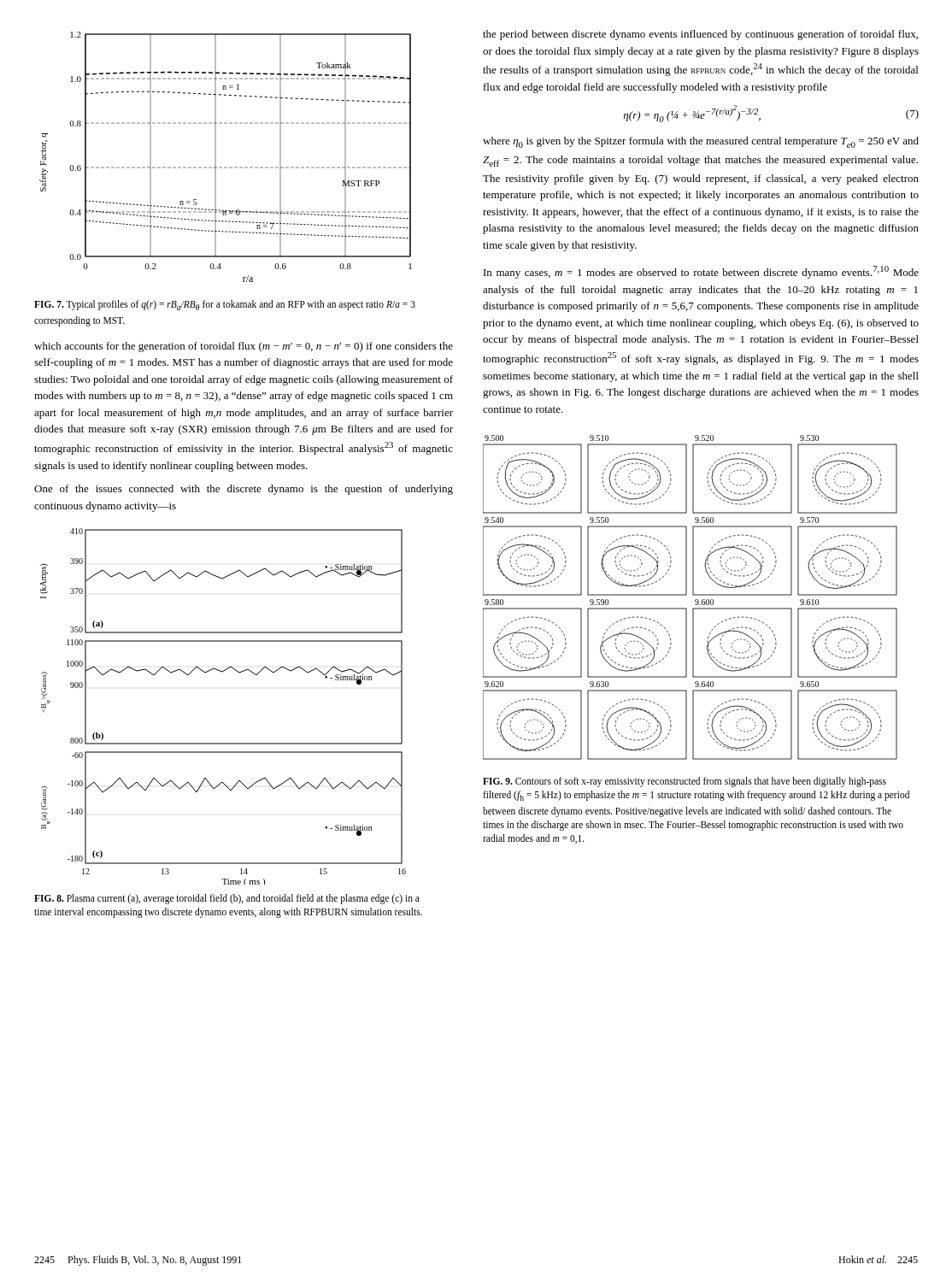Locate the block of text that opens with "the period between discrete dynamo events"

coord(701,60)
